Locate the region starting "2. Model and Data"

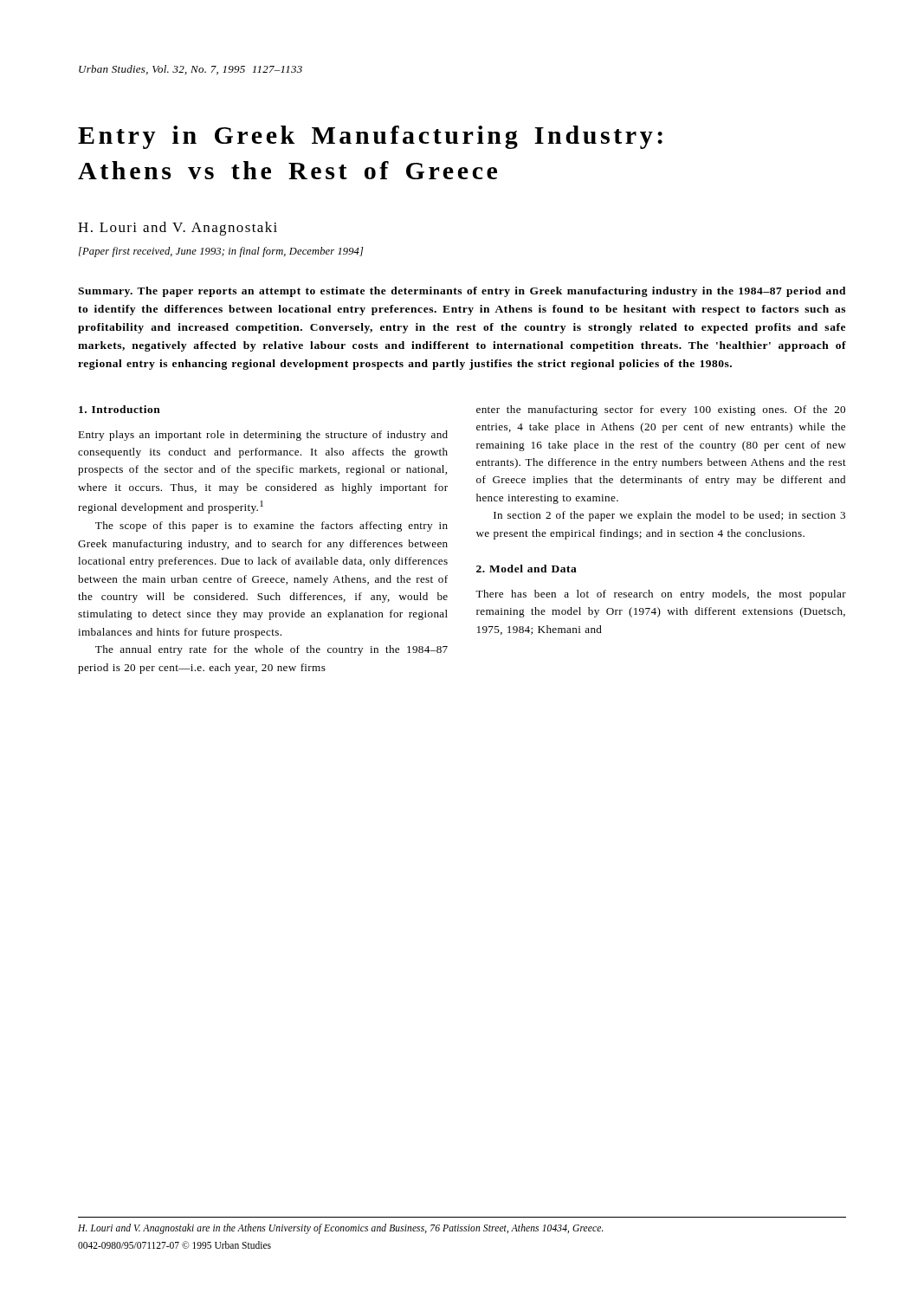(x=526, y=568)
